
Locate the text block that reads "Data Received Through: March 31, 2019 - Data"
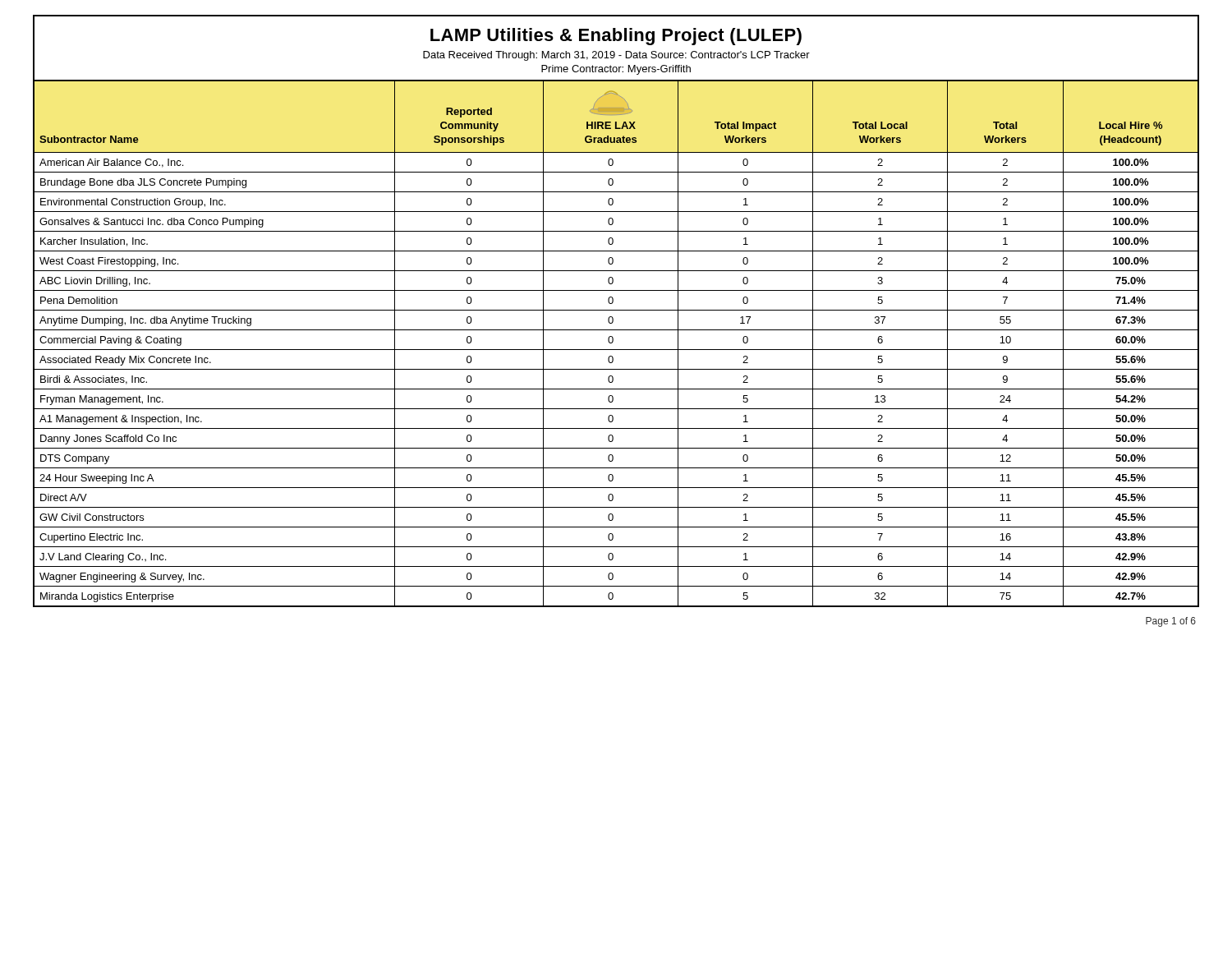[x=616, y=55]
